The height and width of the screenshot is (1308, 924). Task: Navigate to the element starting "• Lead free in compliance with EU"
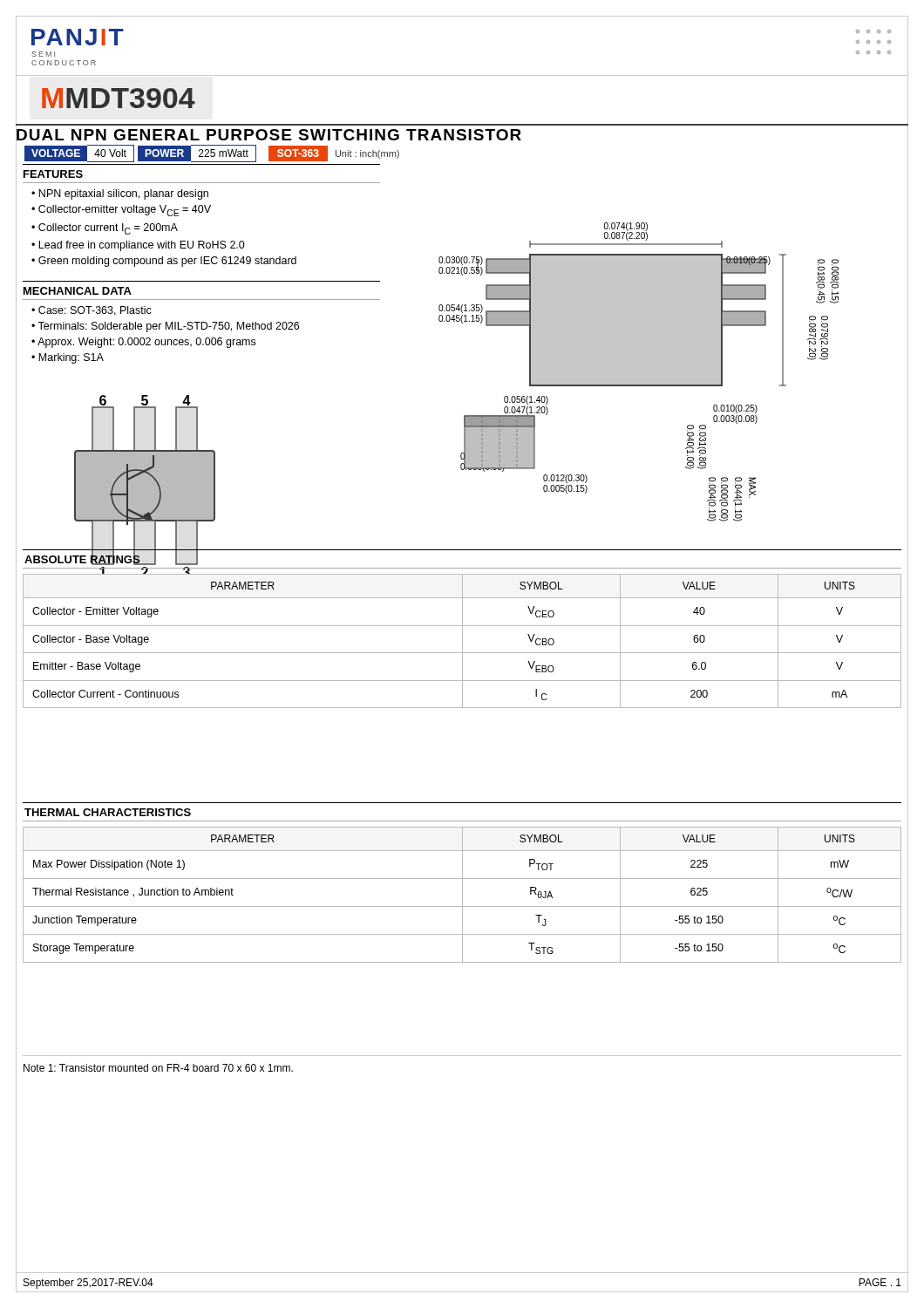tap(138, 245)
